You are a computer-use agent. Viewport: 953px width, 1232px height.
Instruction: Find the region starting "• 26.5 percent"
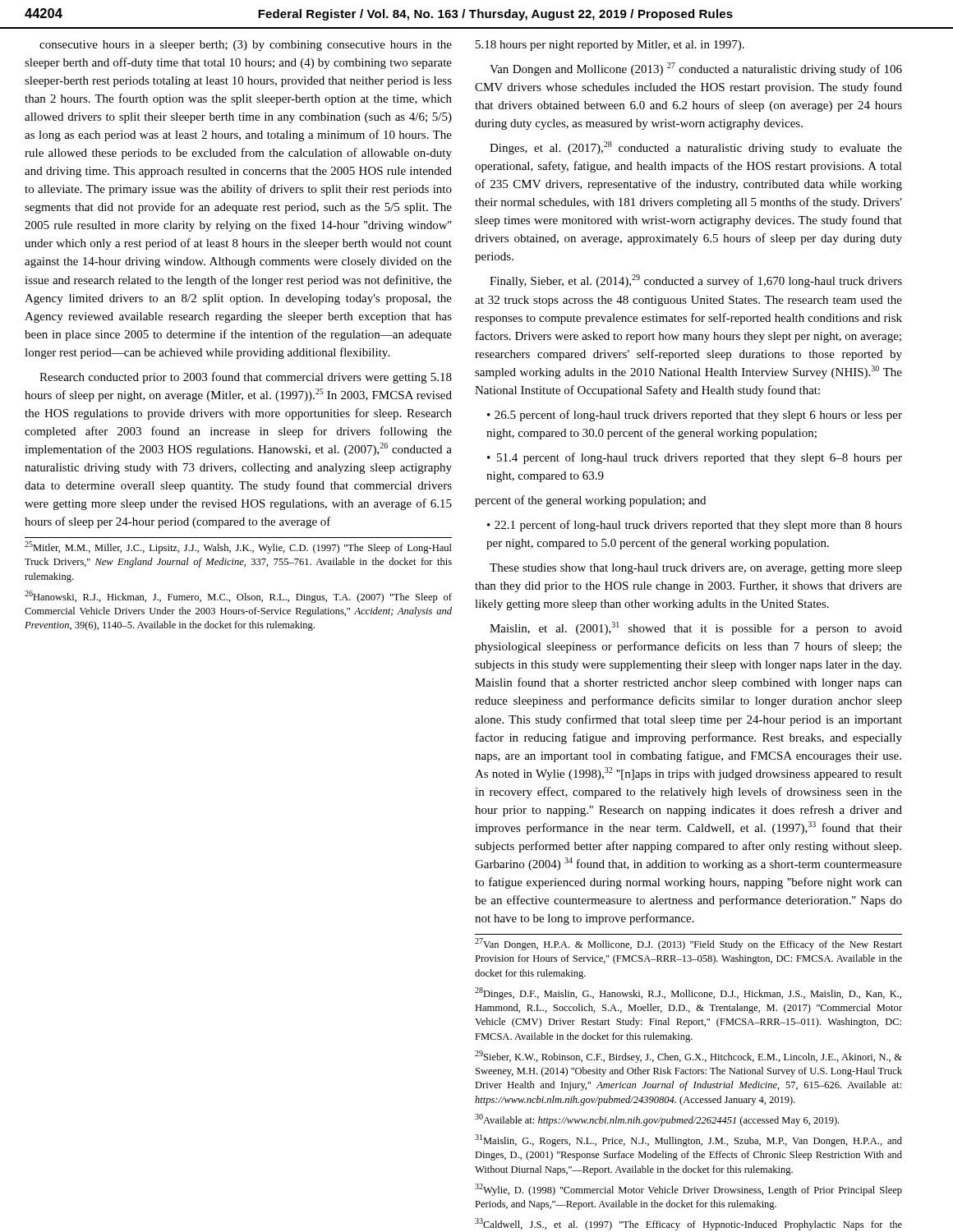[694, 424]
